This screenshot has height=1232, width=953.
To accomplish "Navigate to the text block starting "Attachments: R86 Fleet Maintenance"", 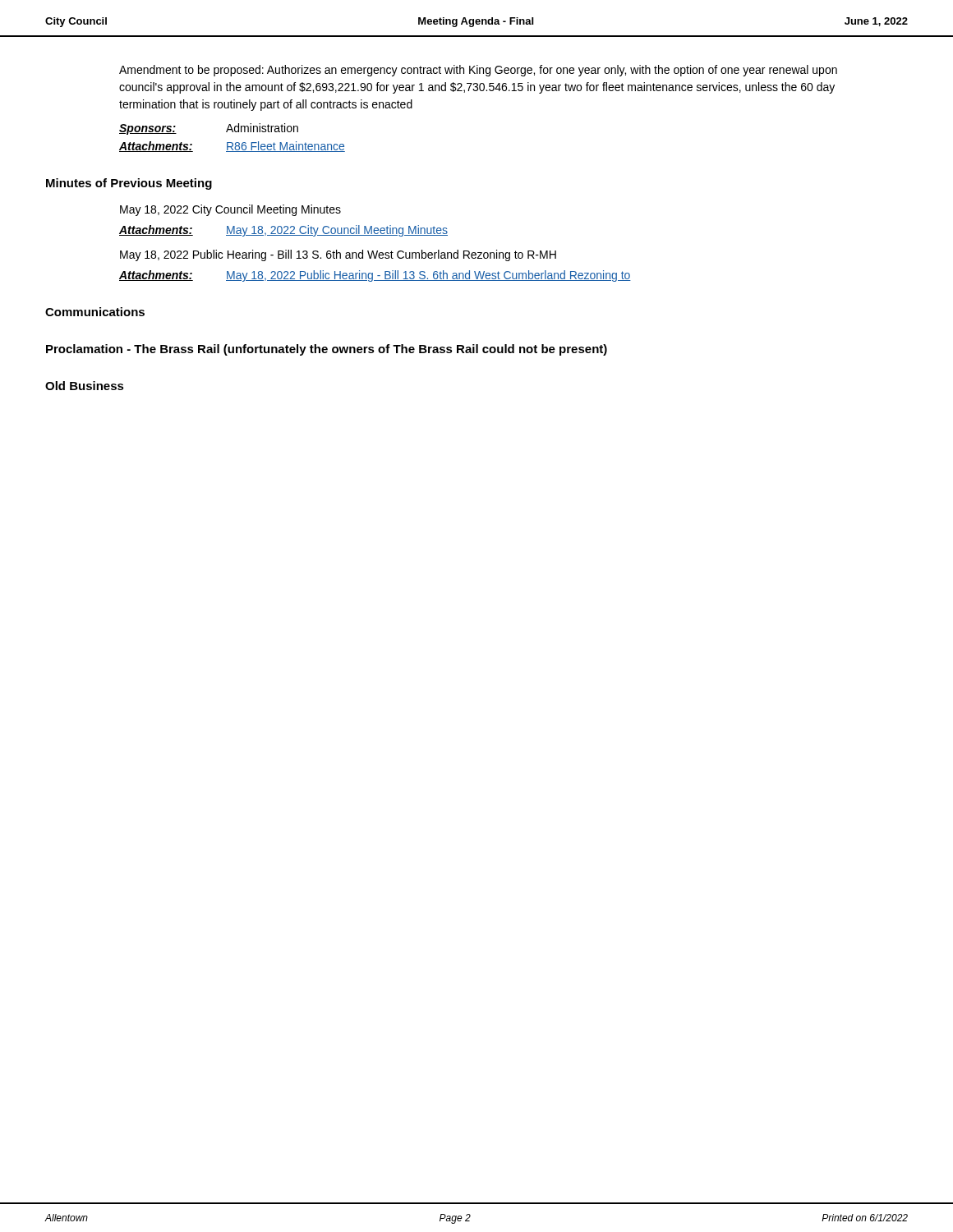I will click(232, 146).
